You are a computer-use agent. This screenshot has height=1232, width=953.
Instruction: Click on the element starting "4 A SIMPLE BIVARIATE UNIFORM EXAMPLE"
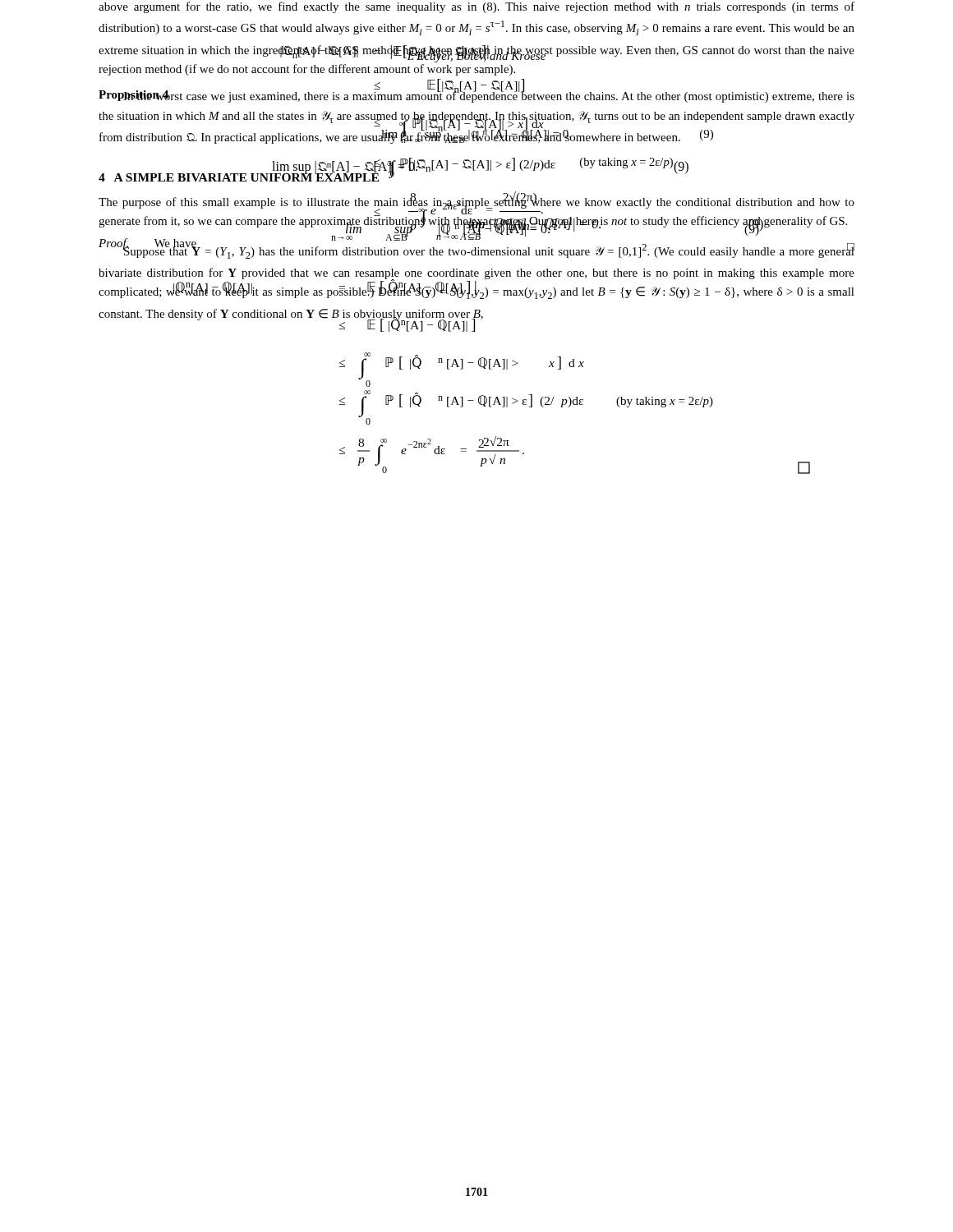[239, 177]
